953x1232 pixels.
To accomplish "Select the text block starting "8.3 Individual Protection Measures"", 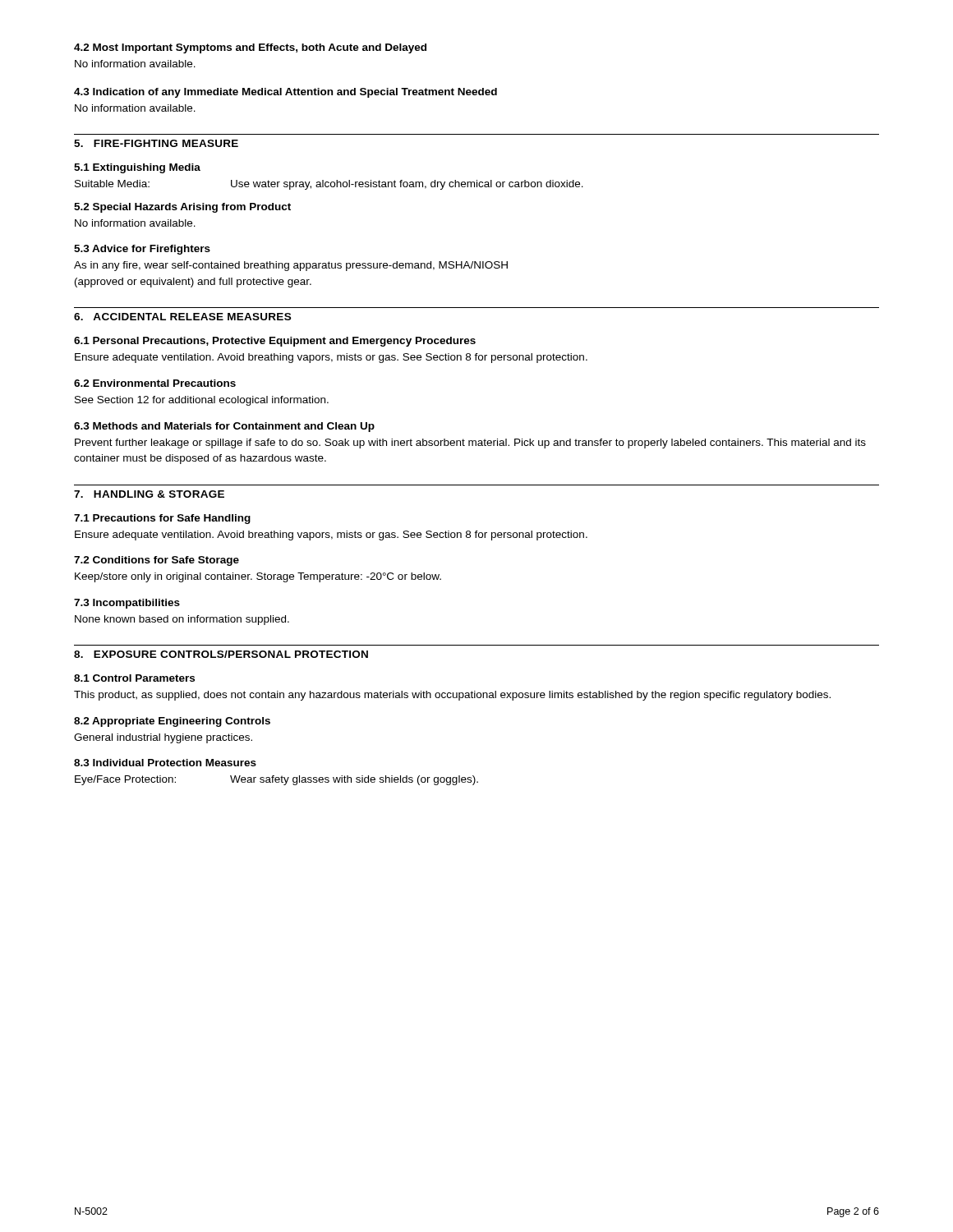I will 165,763.
